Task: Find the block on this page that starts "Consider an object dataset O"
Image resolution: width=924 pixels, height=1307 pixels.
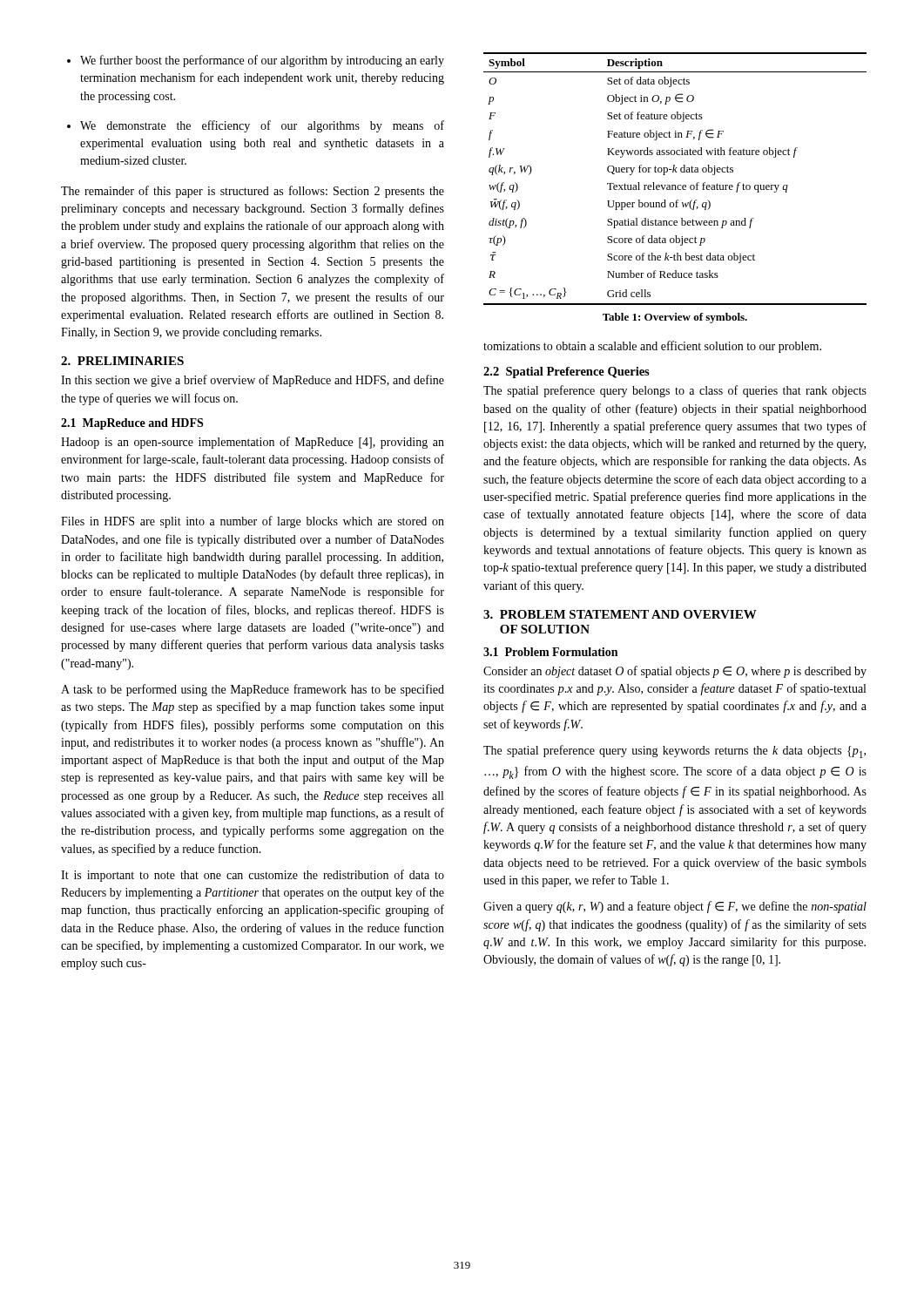Action: pos(675,816)
